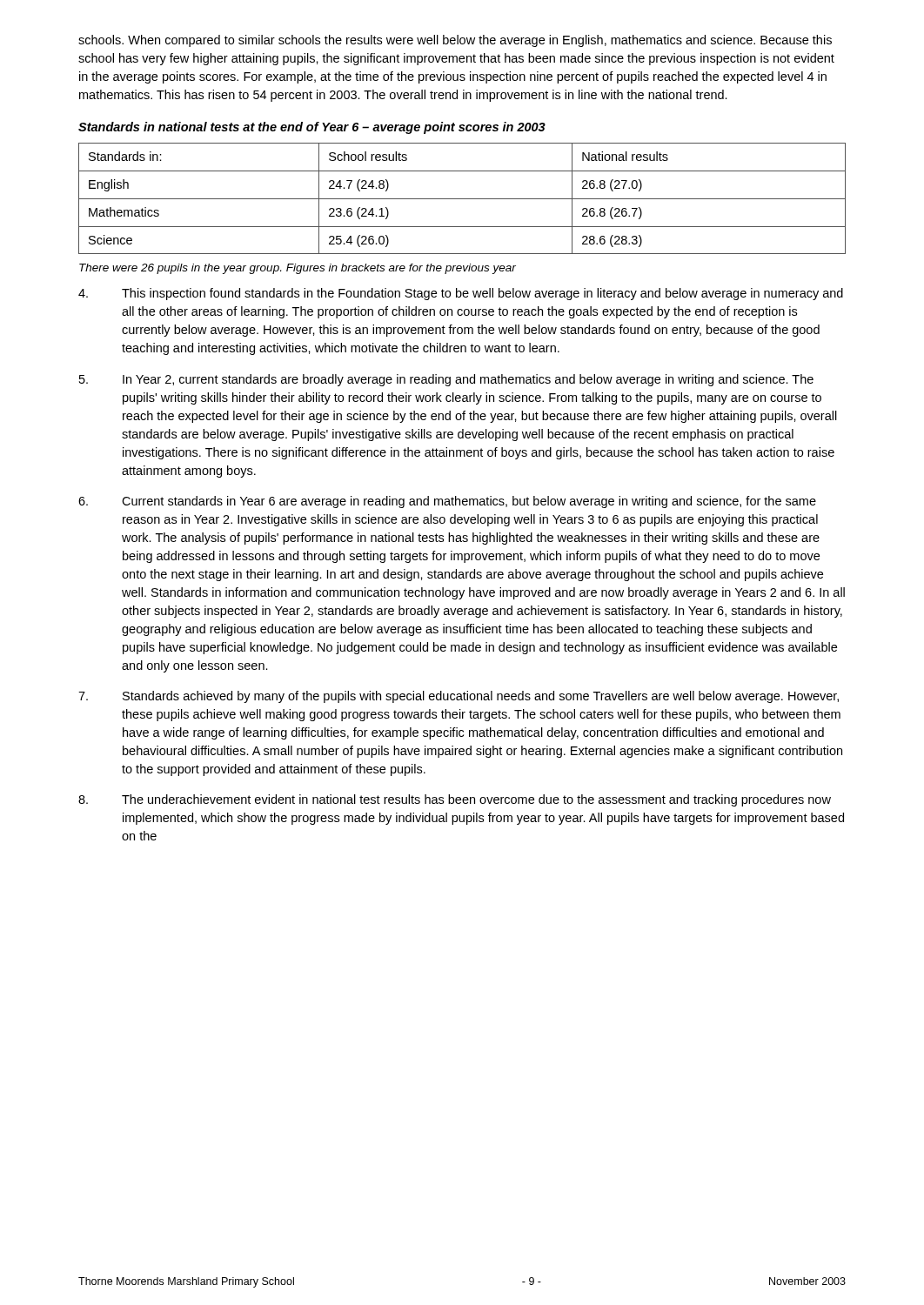924x1305 pixels.
Task: Select the text starting "5. In Year 2, current standards"
Action: pos(462,425)
